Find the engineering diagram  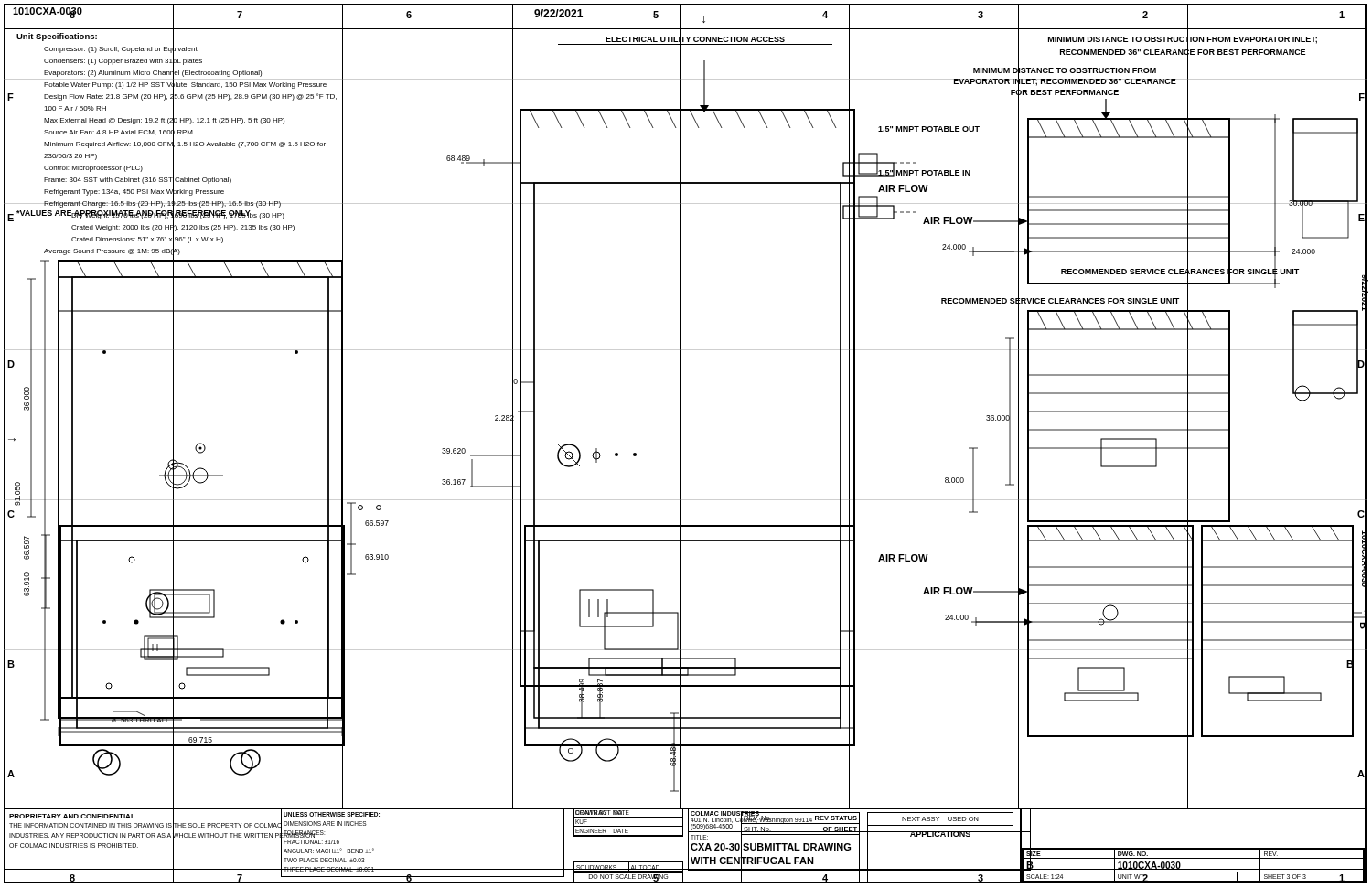coord(685,412)
